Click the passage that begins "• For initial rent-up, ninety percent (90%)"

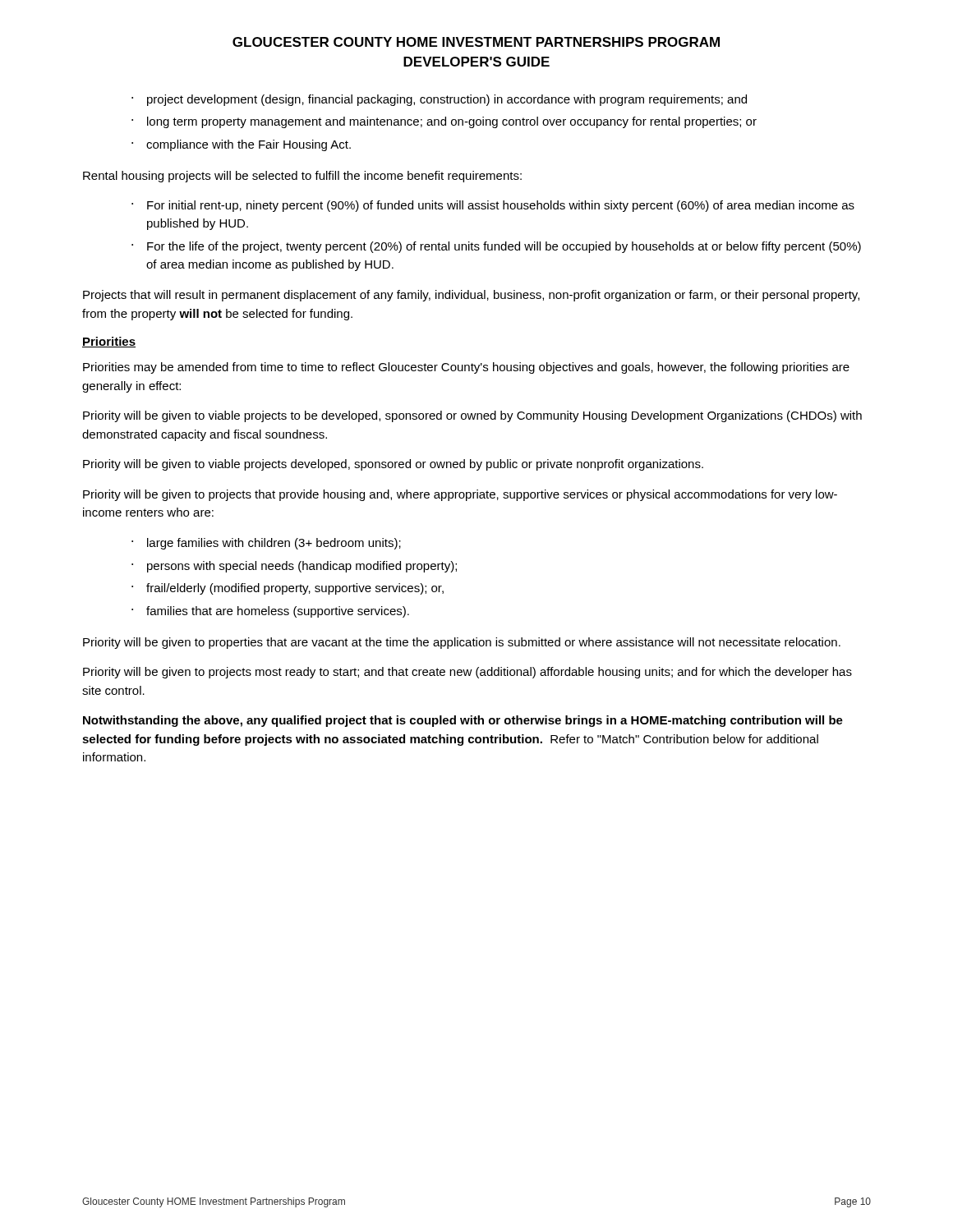(501, 214)
